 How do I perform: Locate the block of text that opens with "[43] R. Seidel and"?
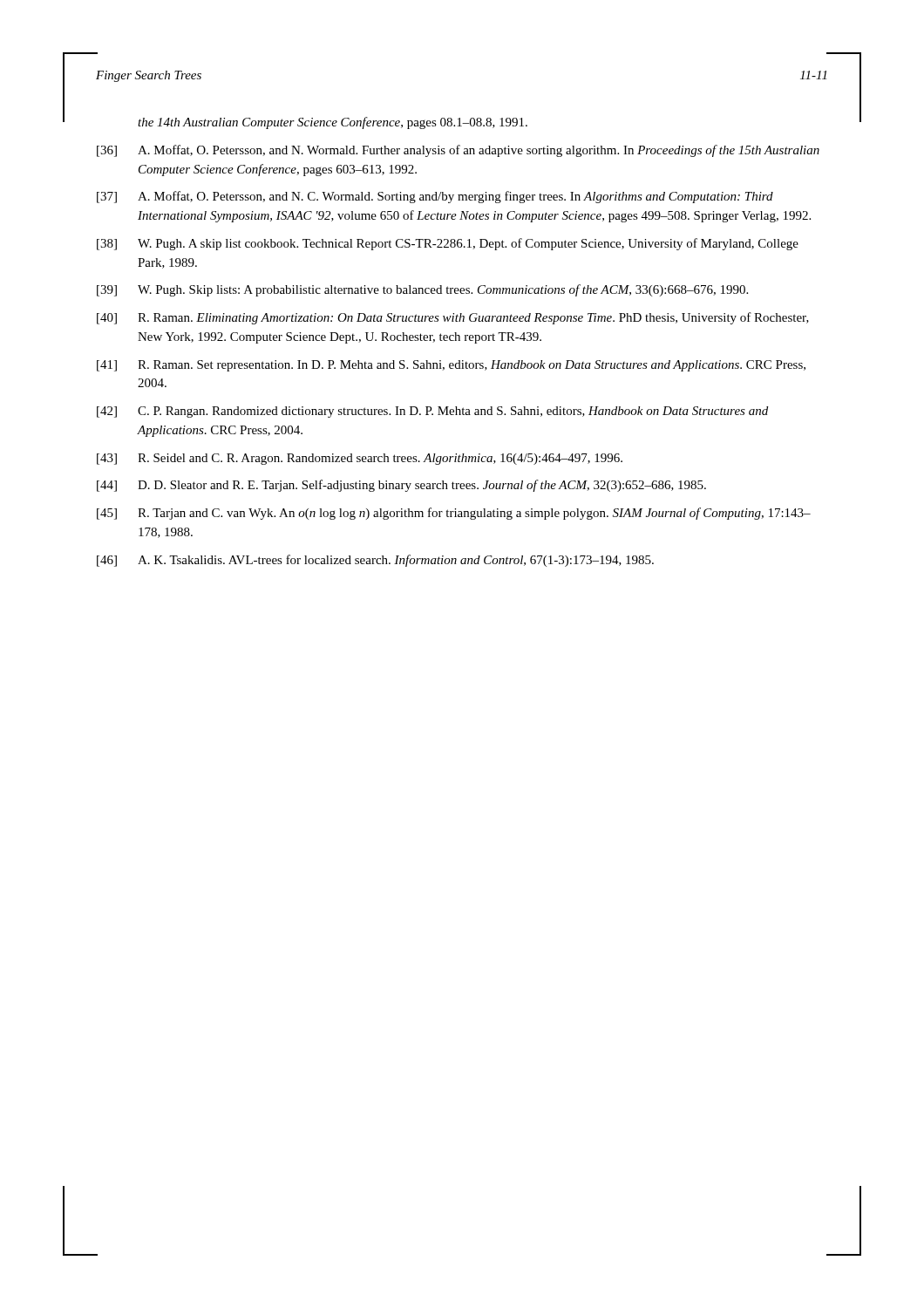462,458
